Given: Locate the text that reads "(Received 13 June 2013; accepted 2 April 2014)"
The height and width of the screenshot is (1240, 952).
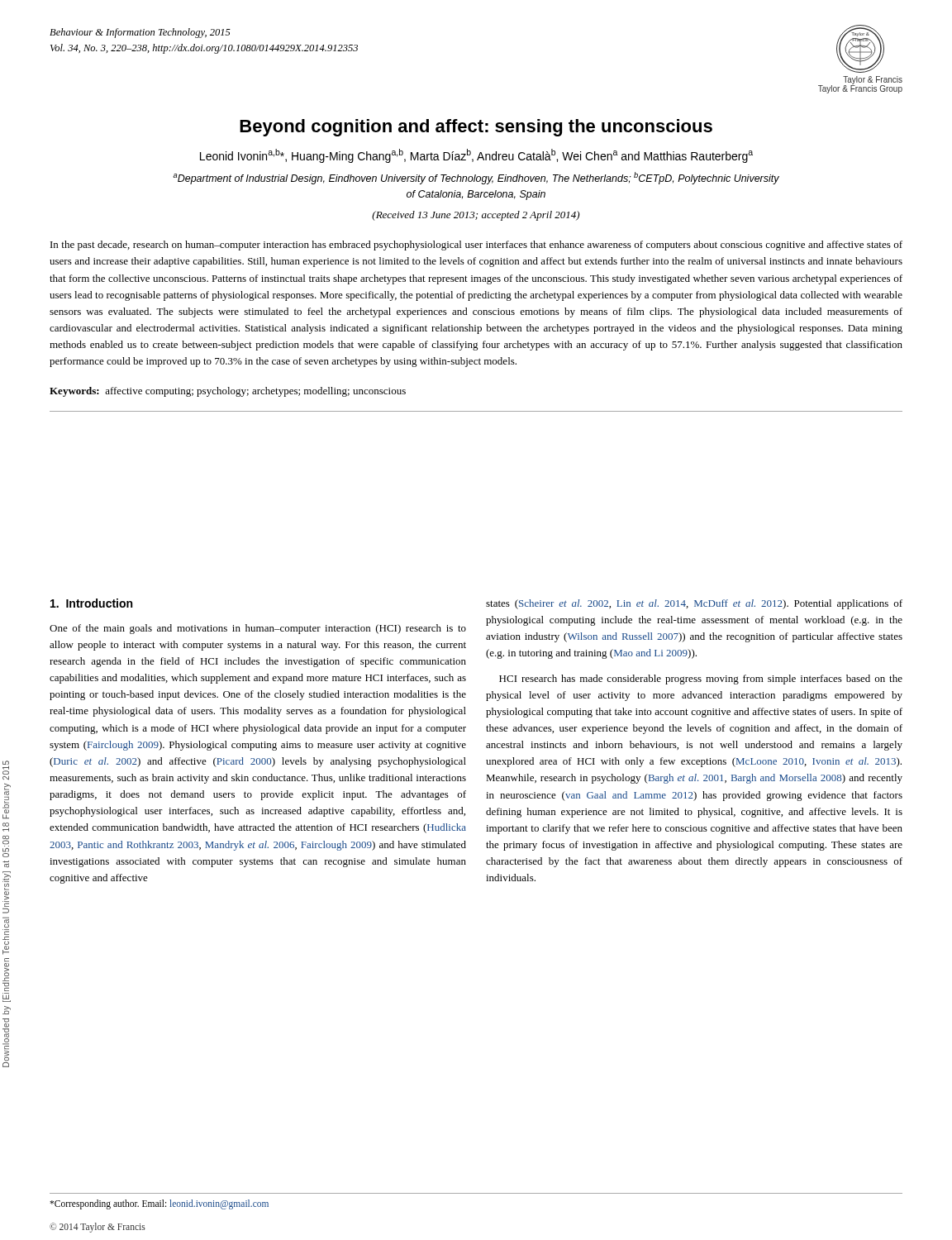Looking at the screenshot, I should pyautogui.click(x=476, y=215).
